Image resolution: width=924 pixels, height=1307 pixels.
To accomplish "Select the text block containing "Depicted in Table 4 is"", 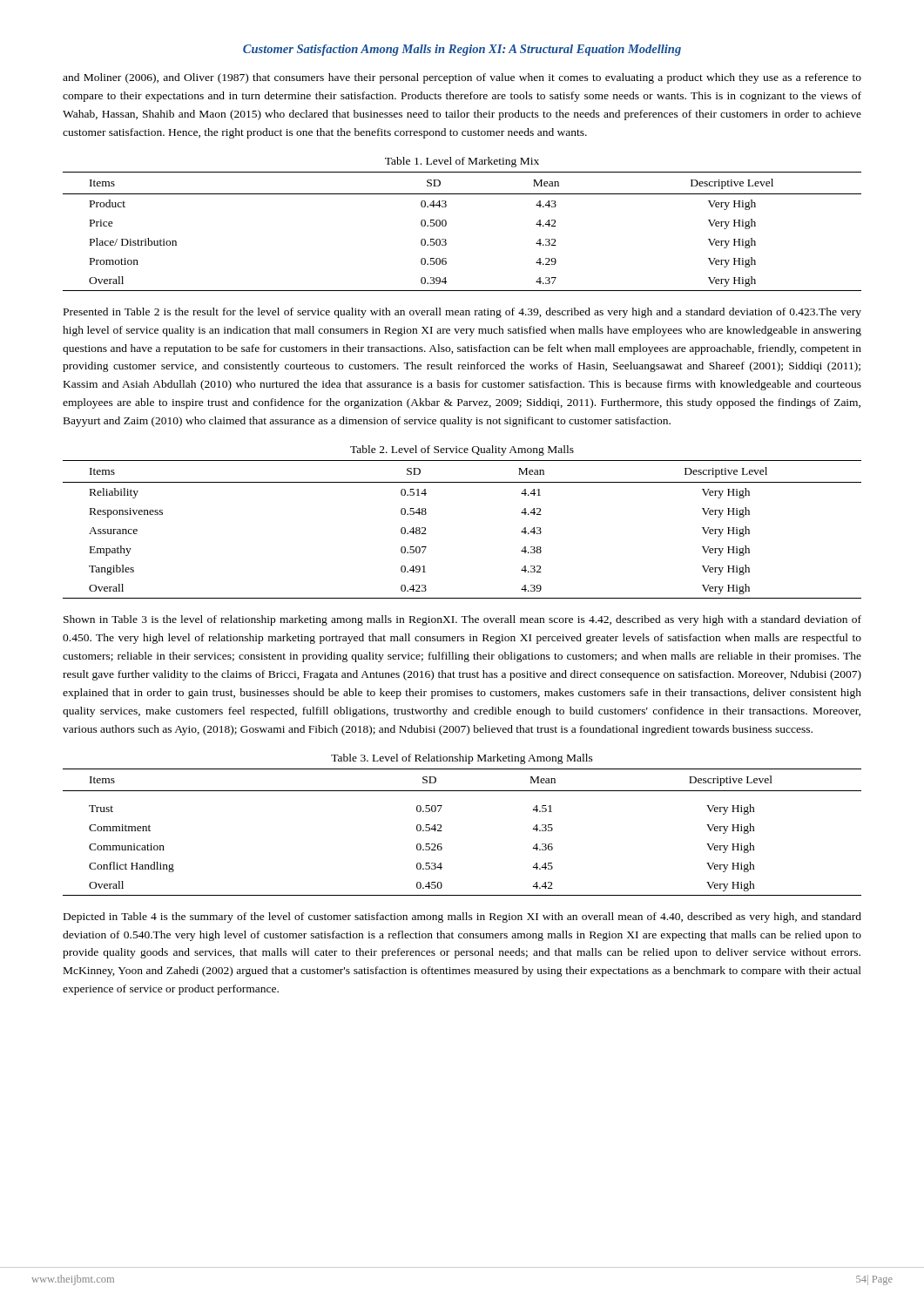I will coord(462,952).
